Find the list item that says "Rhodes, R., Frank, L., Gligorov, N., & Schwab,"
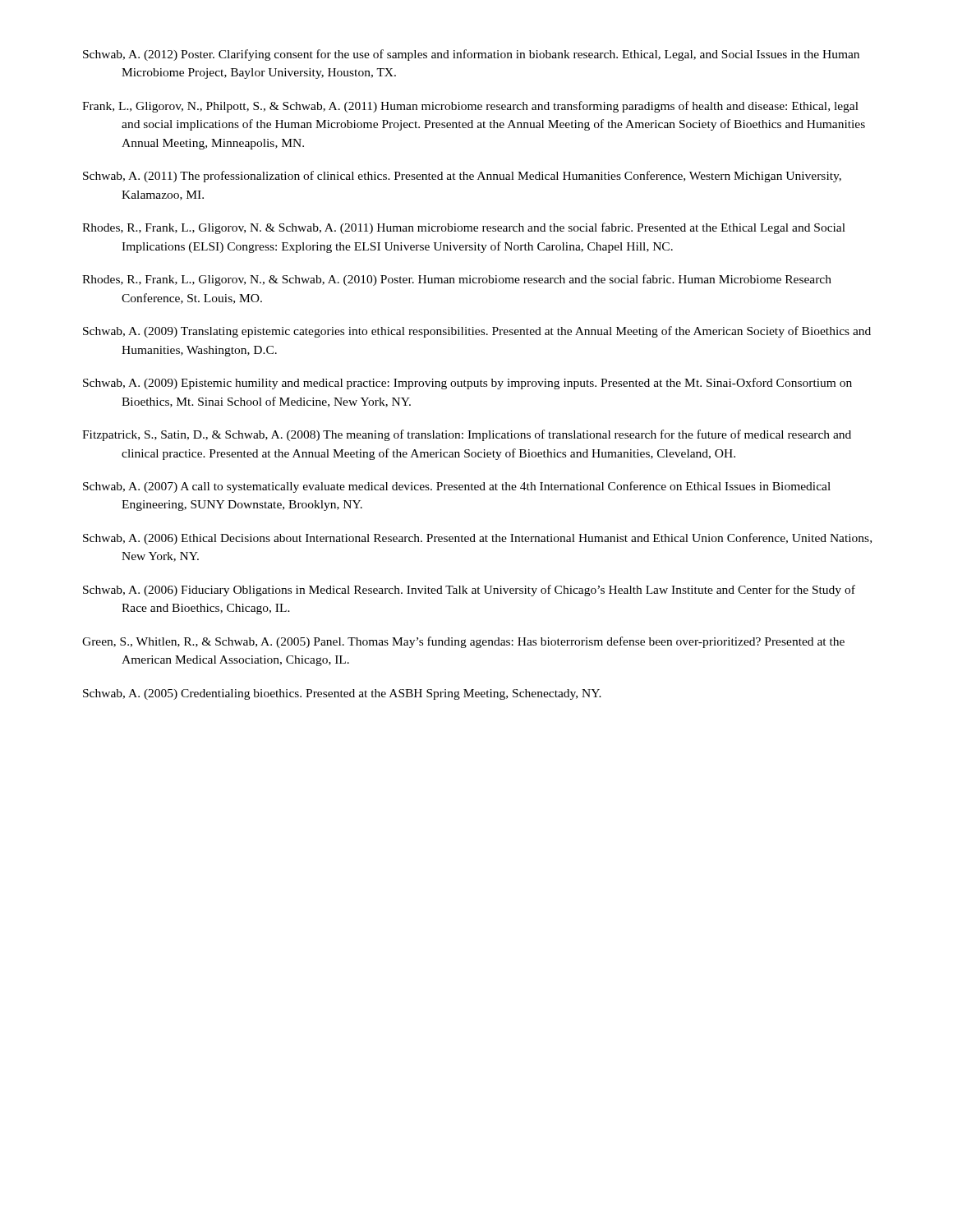 [x=479, y=289]
